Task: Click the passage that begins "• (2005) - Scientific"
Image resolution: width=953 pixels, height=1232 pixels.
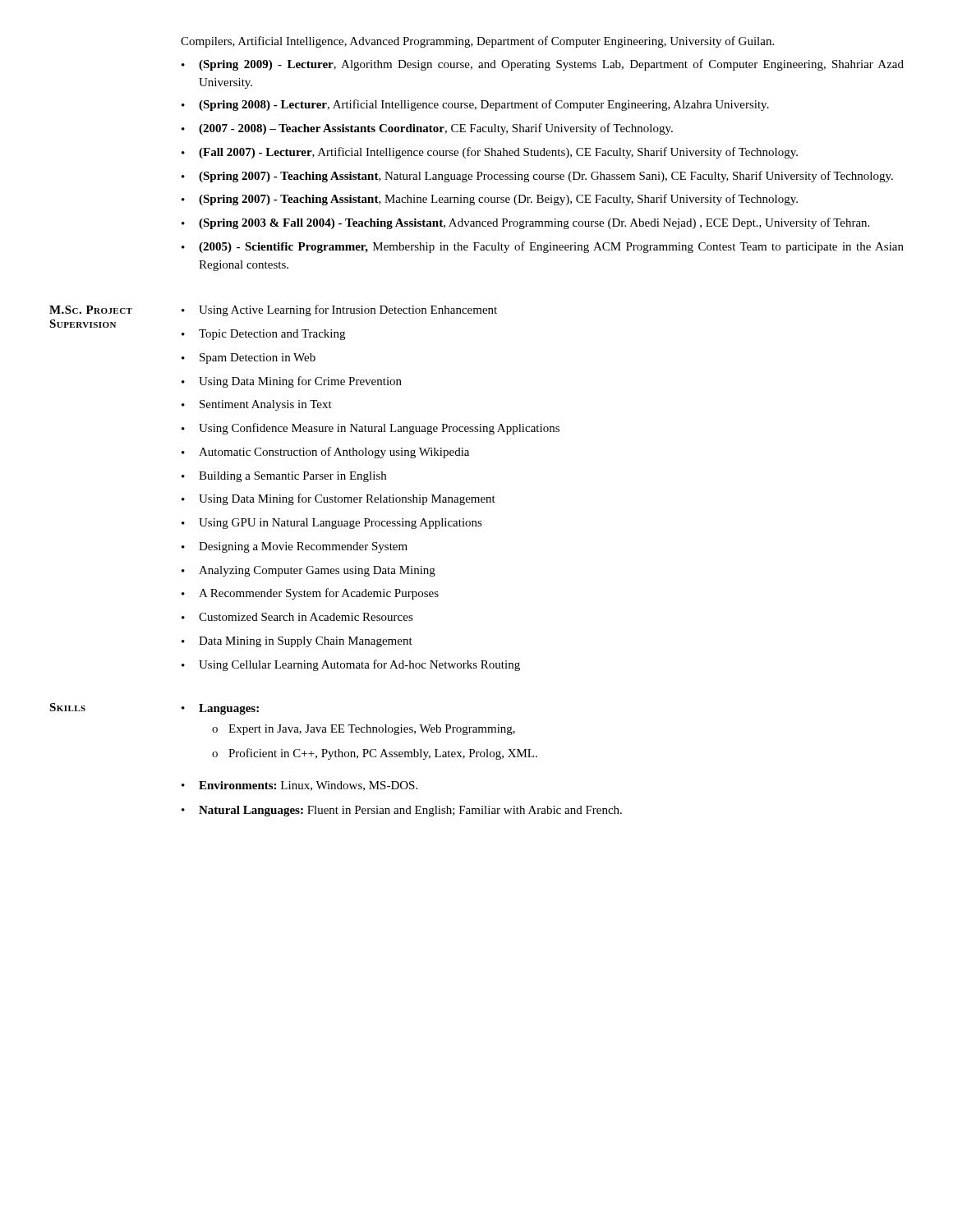Action: [542, 256]
